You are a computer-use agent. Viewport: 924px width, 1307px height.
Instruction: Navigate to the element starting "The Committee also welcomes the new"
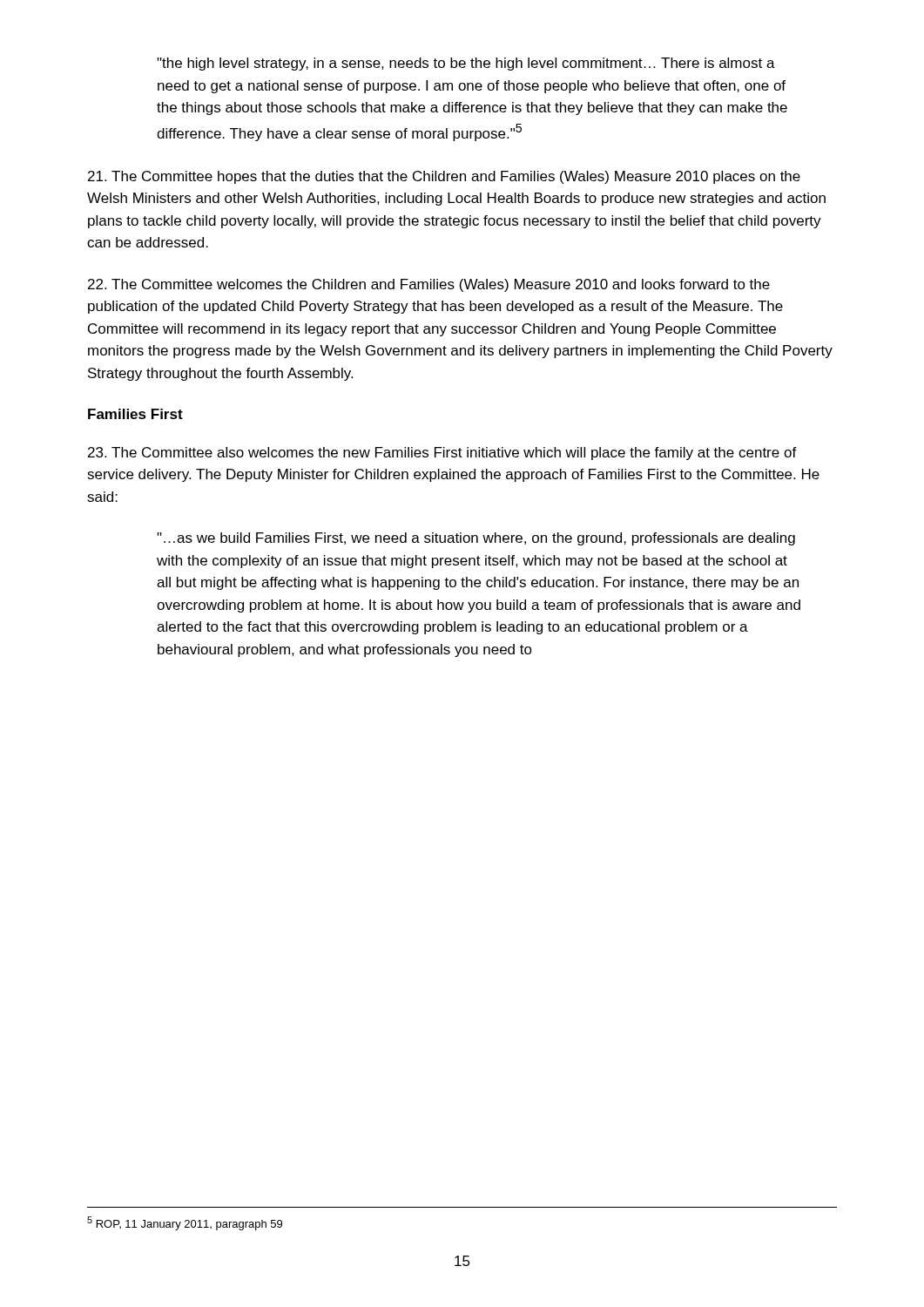click(453, 475)
